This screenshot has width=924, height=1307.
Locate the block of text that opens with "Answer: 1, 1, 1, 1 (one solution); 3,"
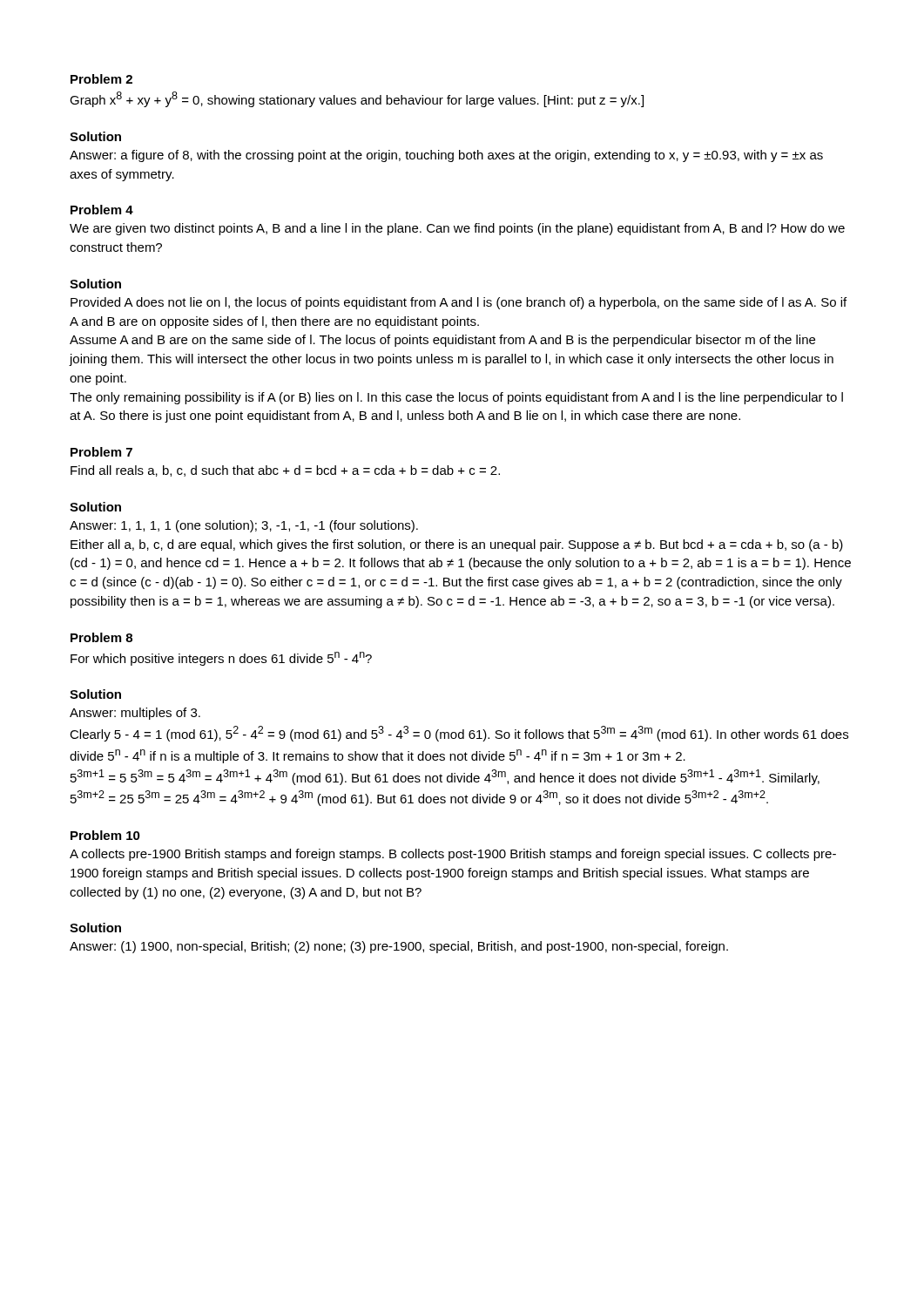pos(460,563)
